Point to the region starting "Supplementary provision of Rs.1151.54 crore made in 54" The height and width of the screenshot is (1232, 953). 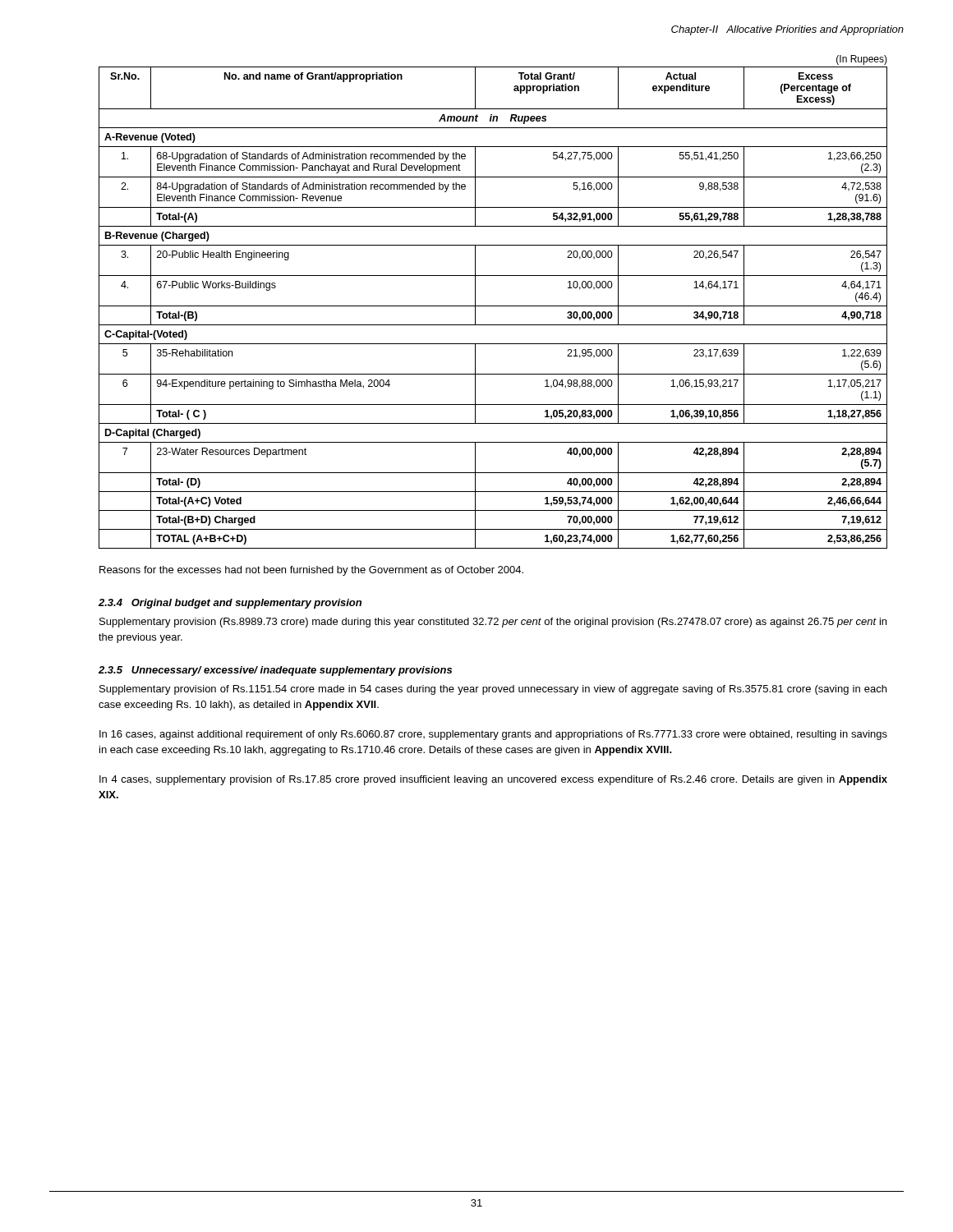point(493,696)
